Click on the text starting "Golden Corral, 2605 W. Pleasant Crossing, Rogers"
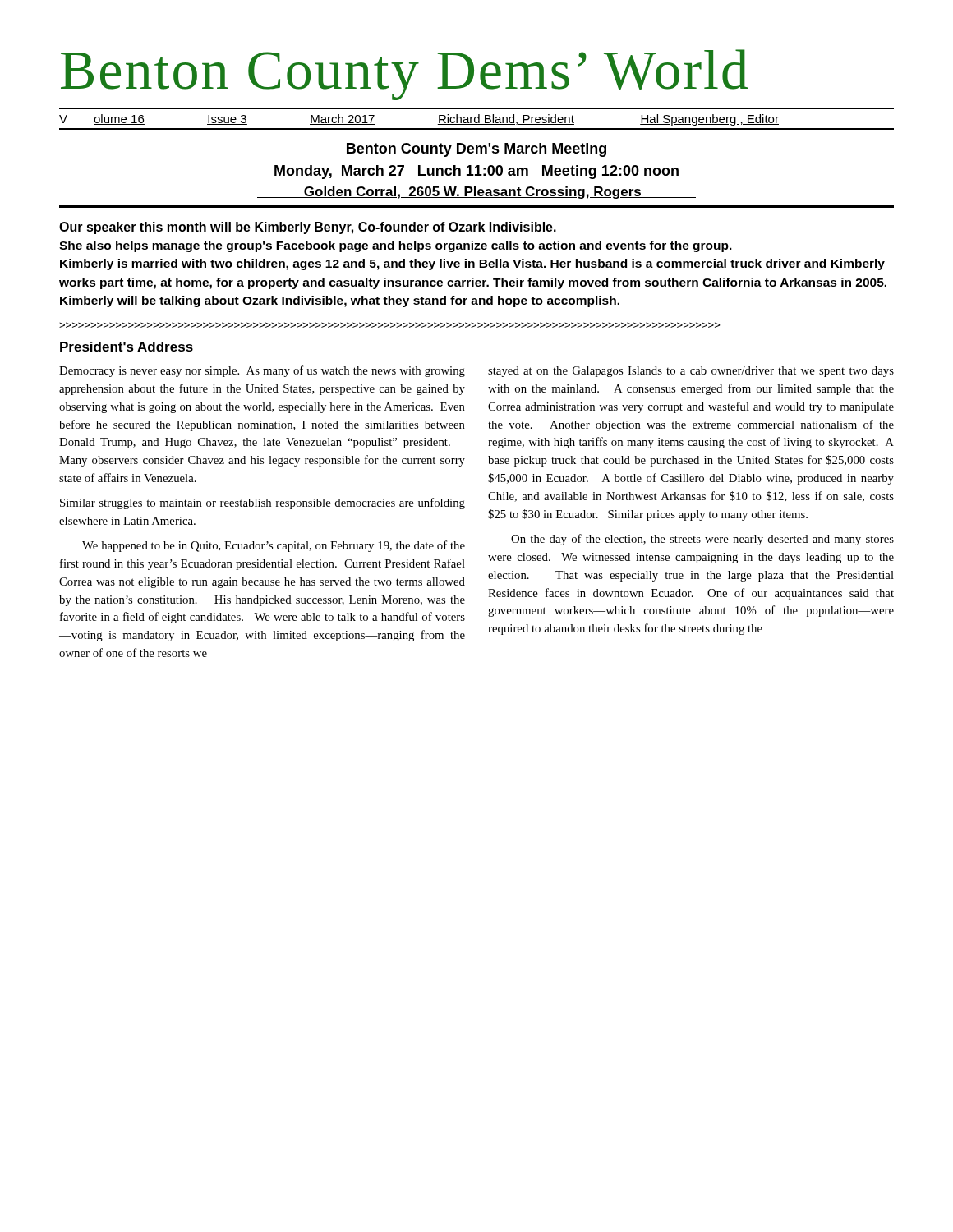The width and height of the screenshot is (953, 1232). point(476,192)
